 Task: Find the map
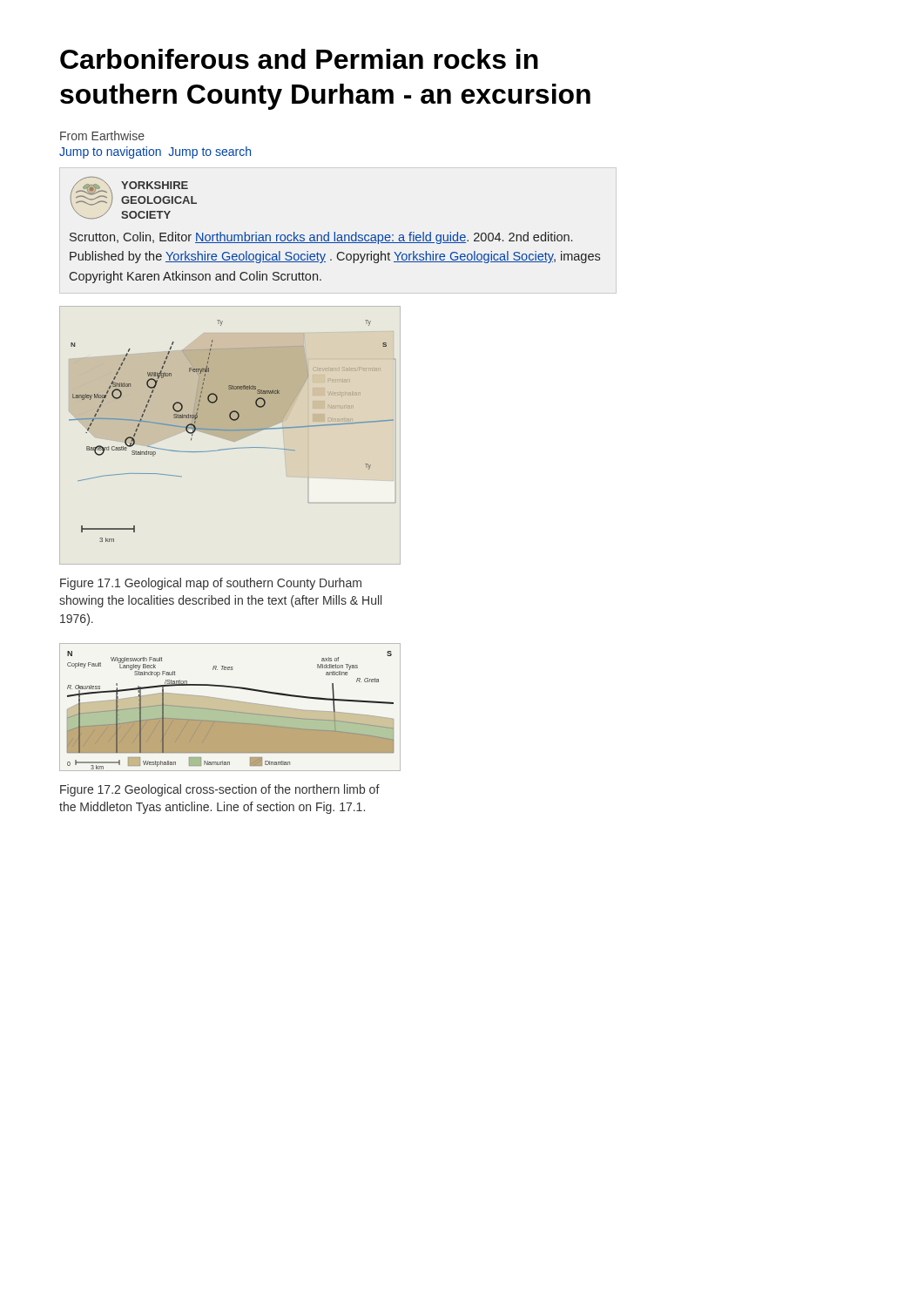338,437
